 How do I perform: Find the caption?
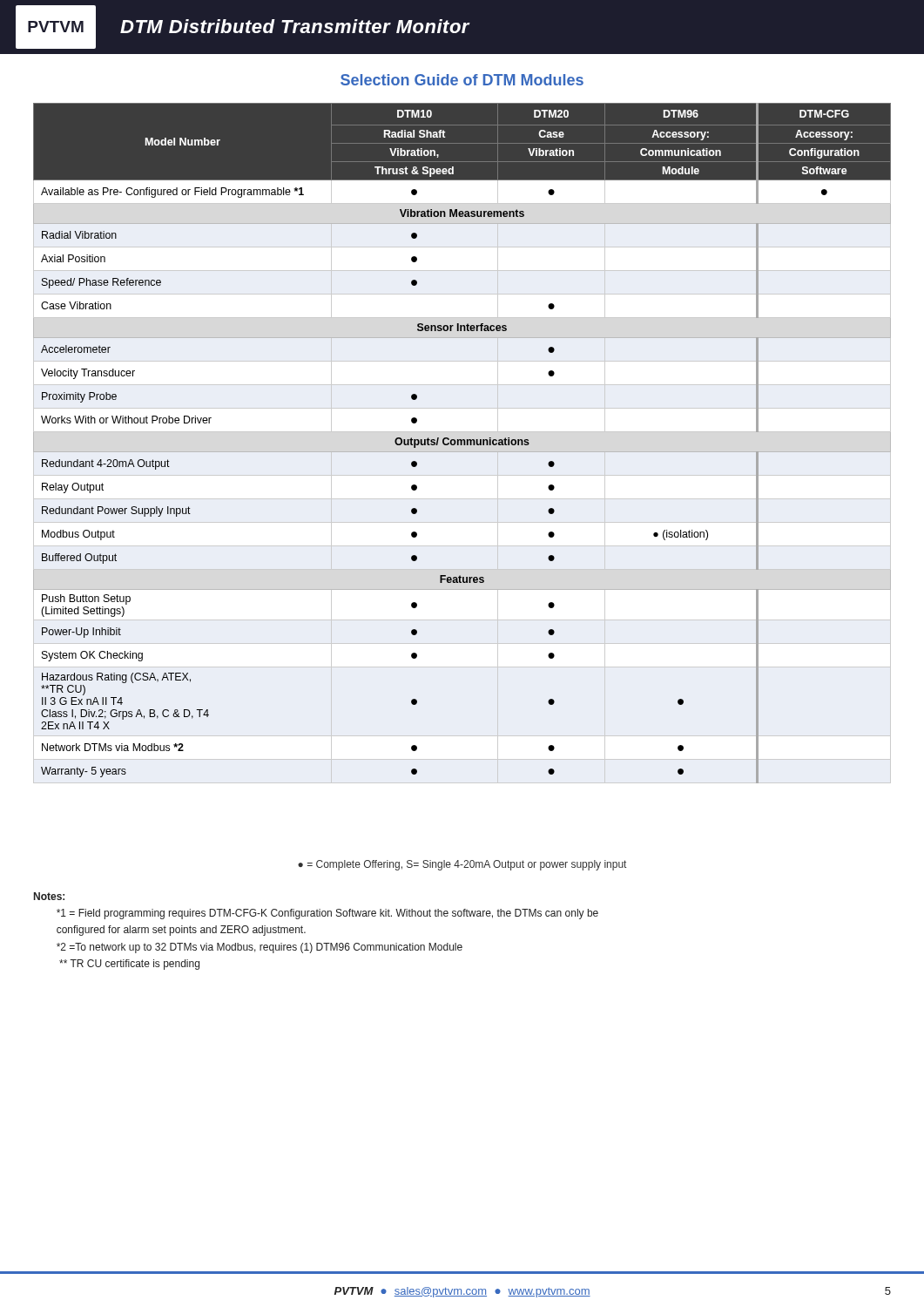pyautogui.click(x=462, y=864)
